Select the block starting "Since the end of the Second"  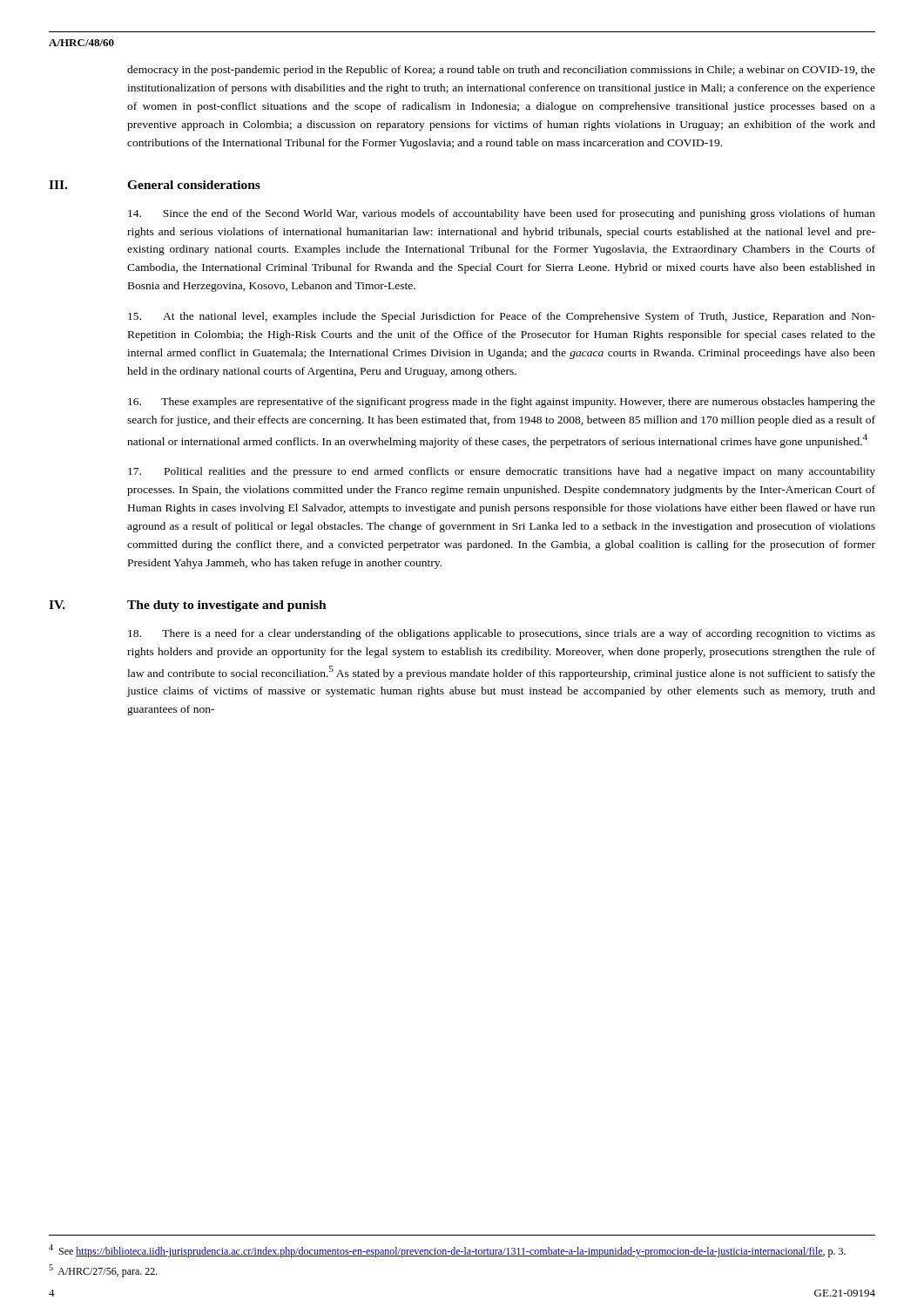tap(501, 248)
